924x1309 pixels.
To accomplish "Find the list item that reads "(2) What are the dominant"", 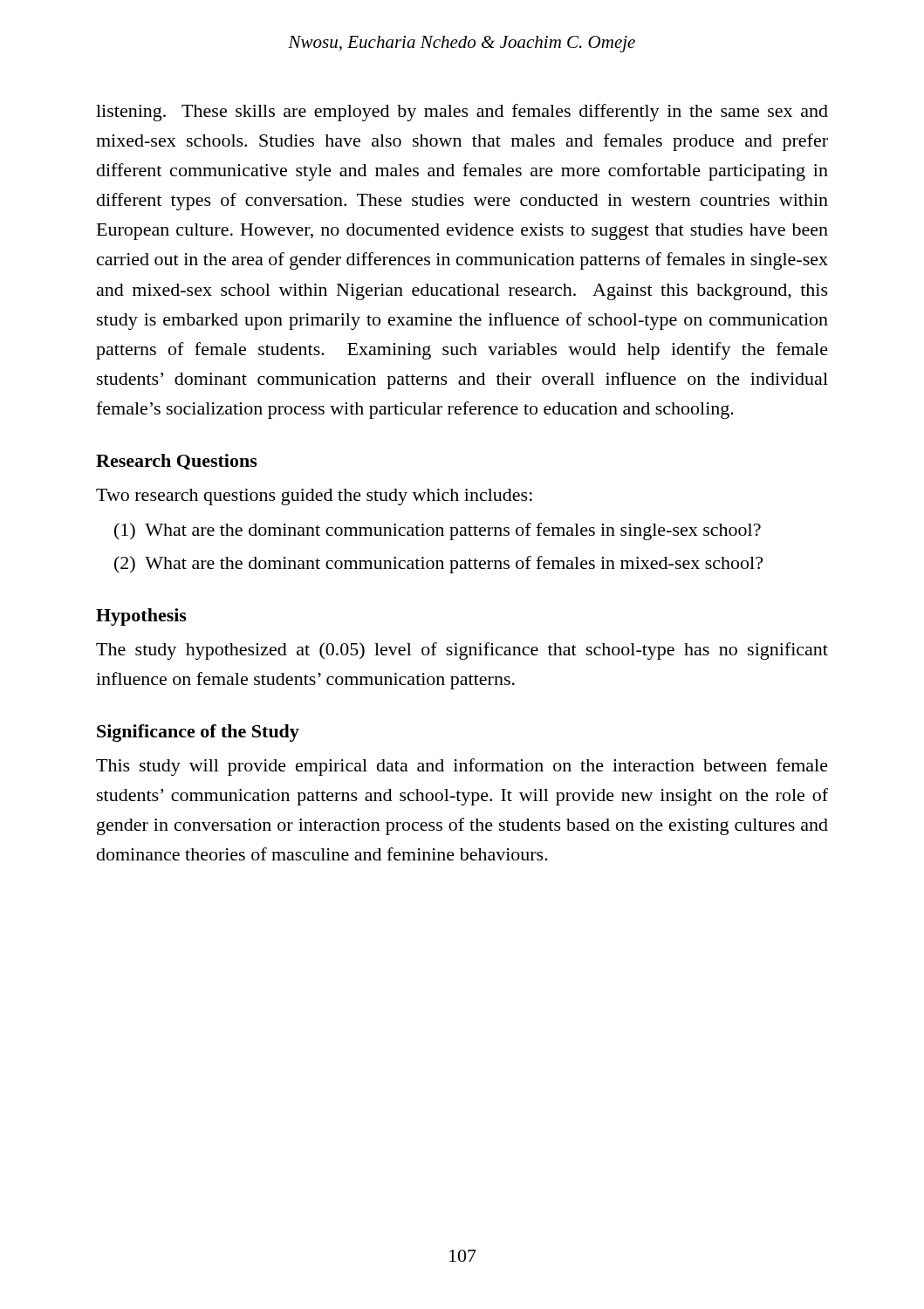I will click(438, 562).
